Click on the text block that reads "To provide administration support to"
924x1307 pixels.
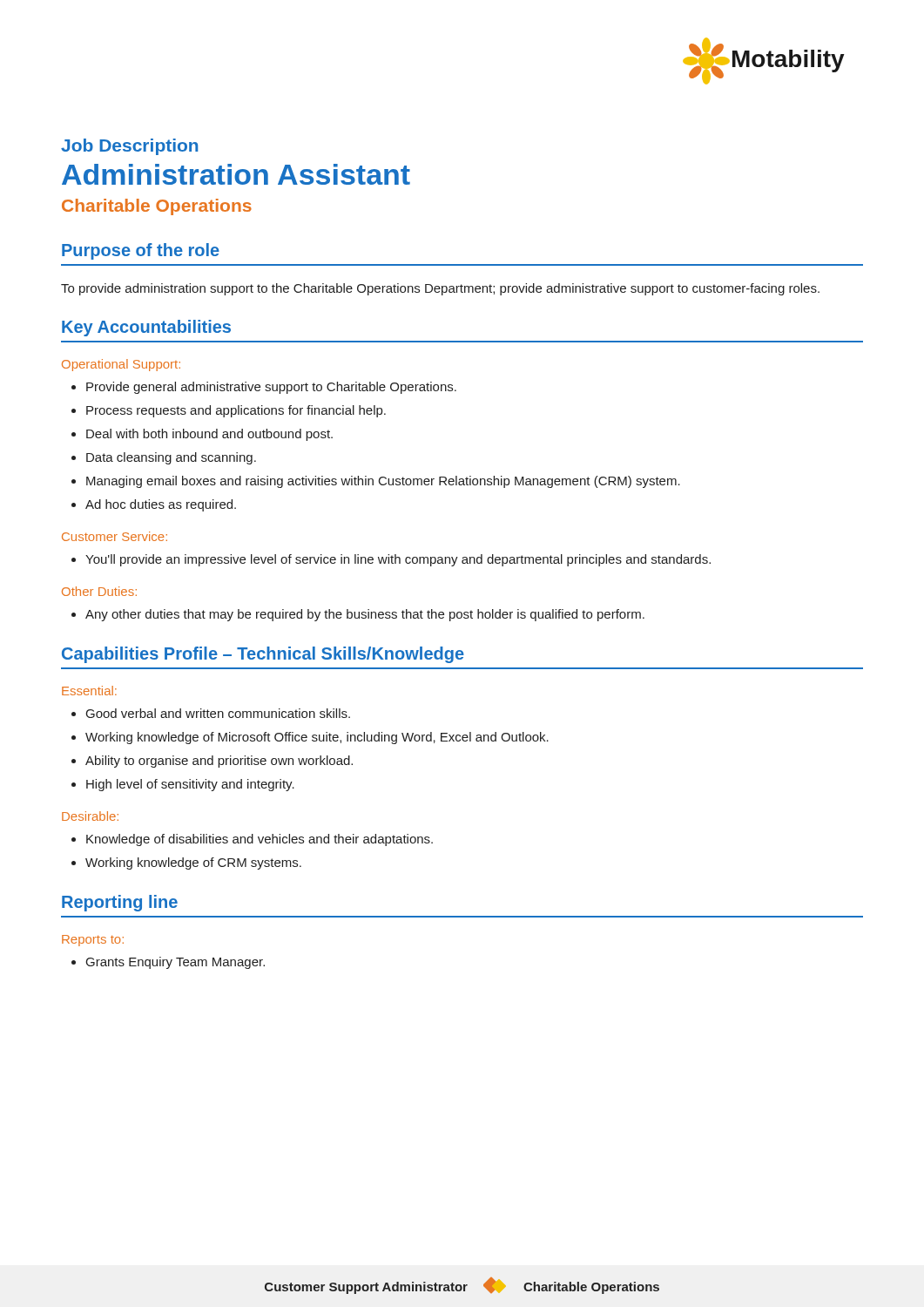pyautogui.click(x=441, y=288)
